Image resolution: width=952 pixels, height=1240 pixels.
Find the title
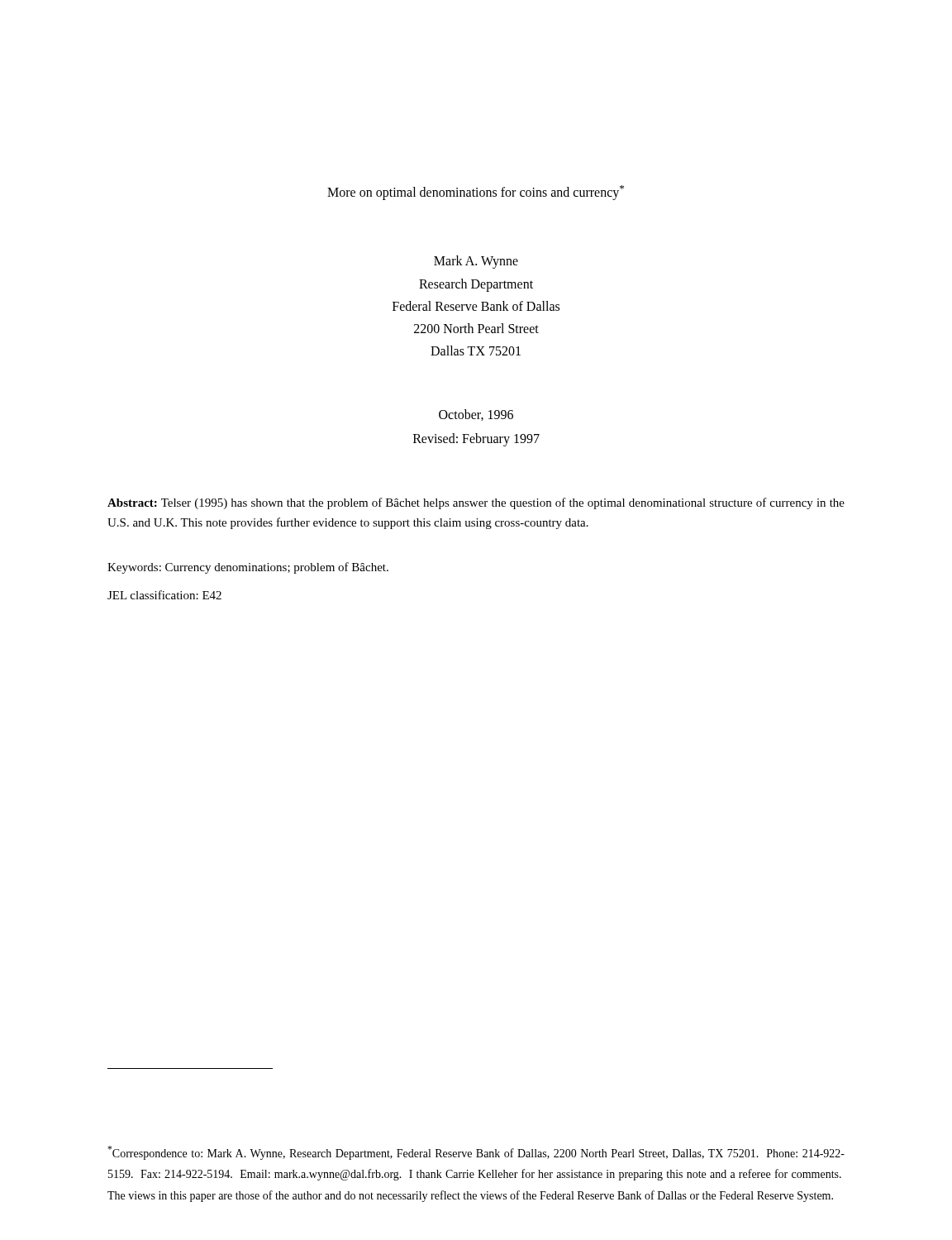point(476,191)
